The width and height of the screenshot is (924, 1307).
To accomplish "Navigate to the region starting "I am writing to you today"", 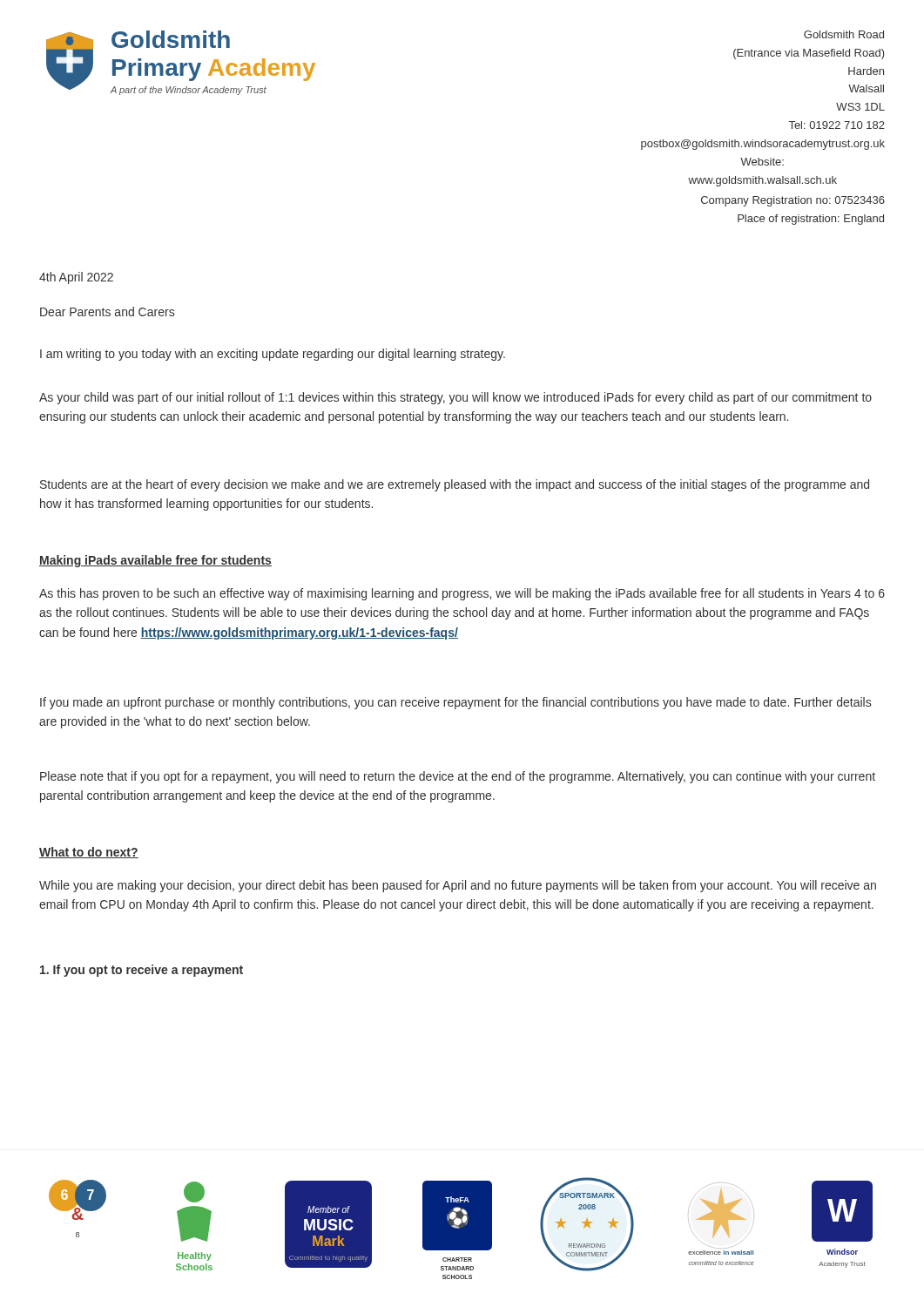I will click(x=273, y=354).
